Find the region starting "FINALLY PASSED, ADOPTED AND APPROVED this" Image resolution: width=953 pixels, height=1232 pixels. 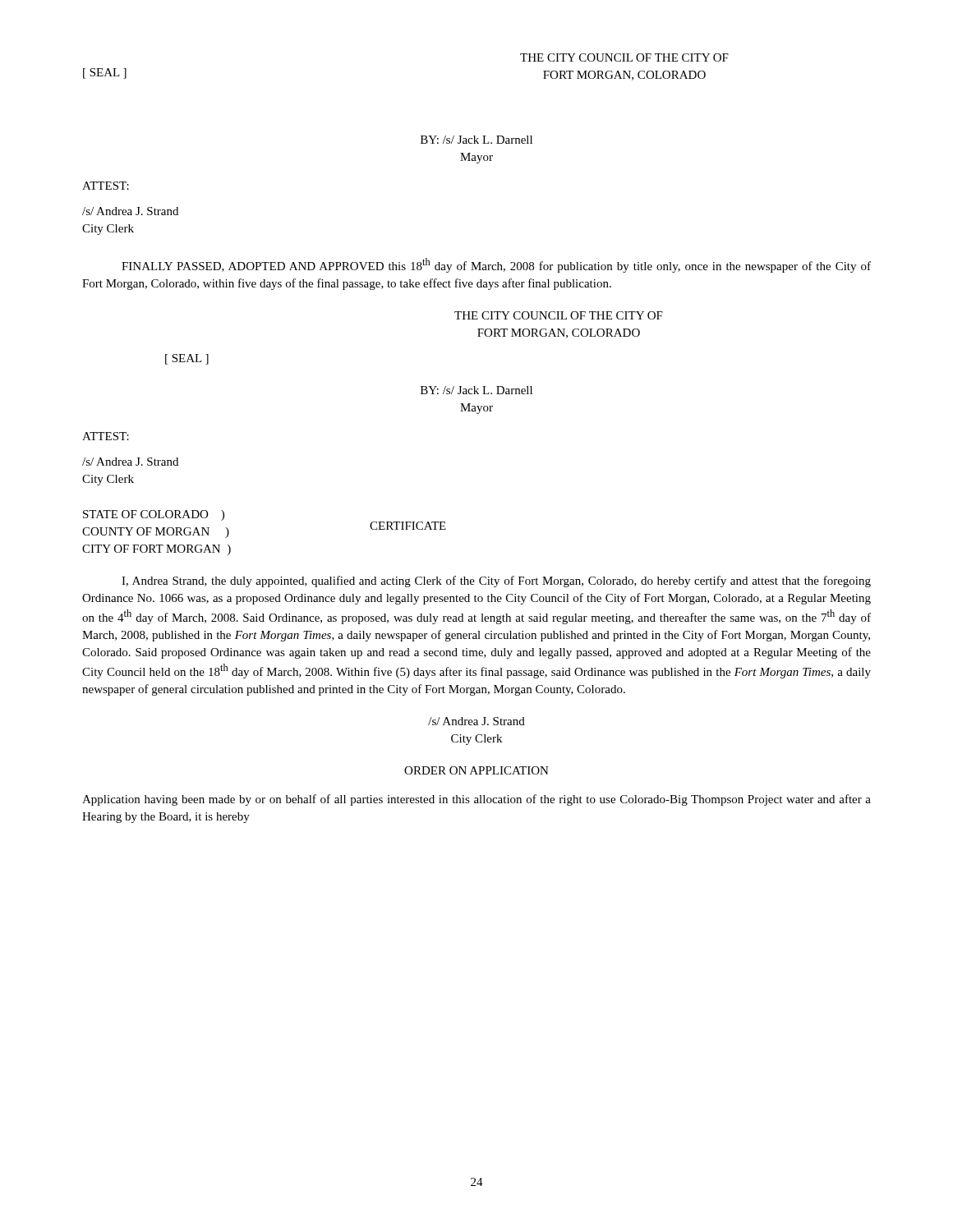(476, 274)
